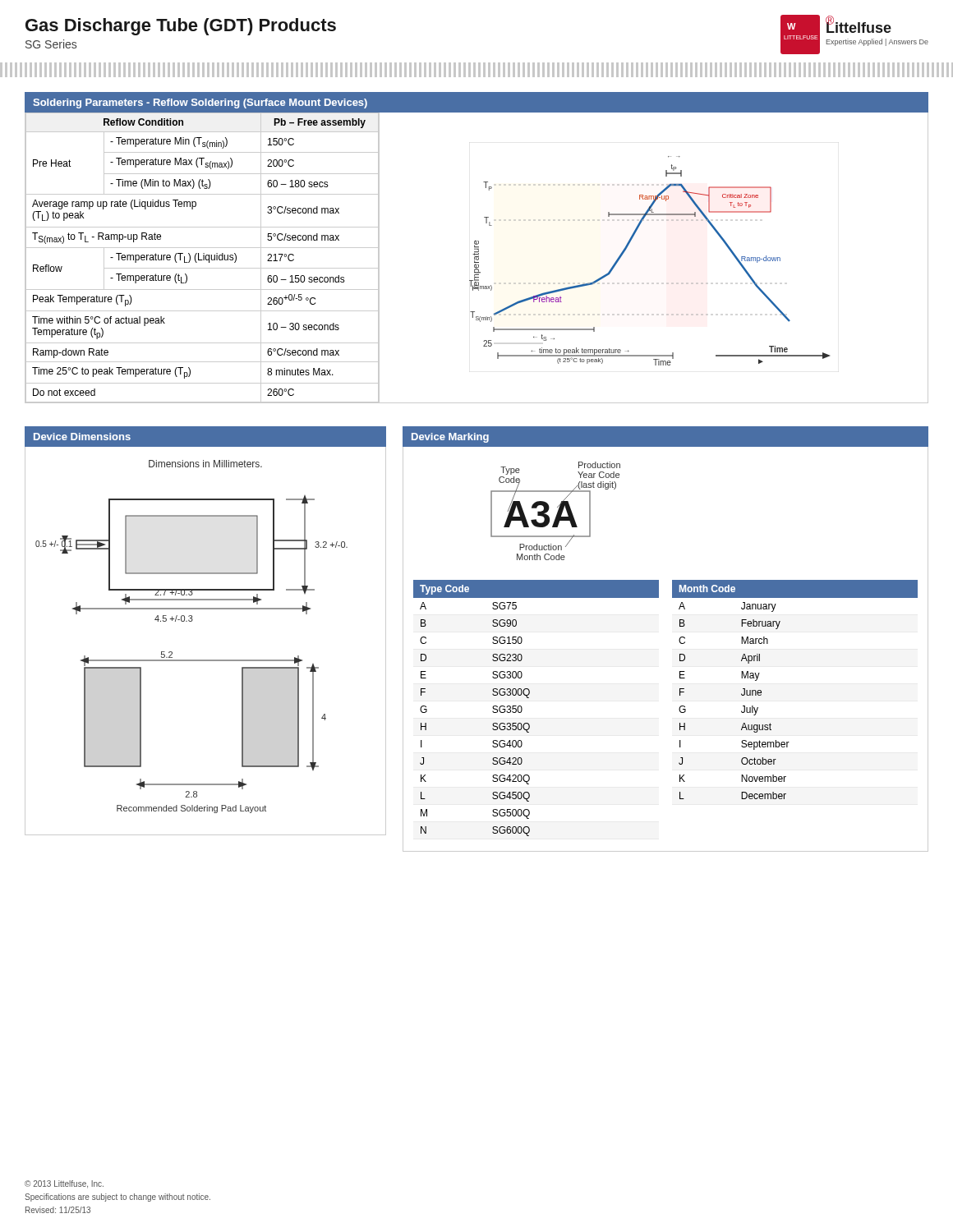Find the table that mentions "Type Code"

click(536, 709)
